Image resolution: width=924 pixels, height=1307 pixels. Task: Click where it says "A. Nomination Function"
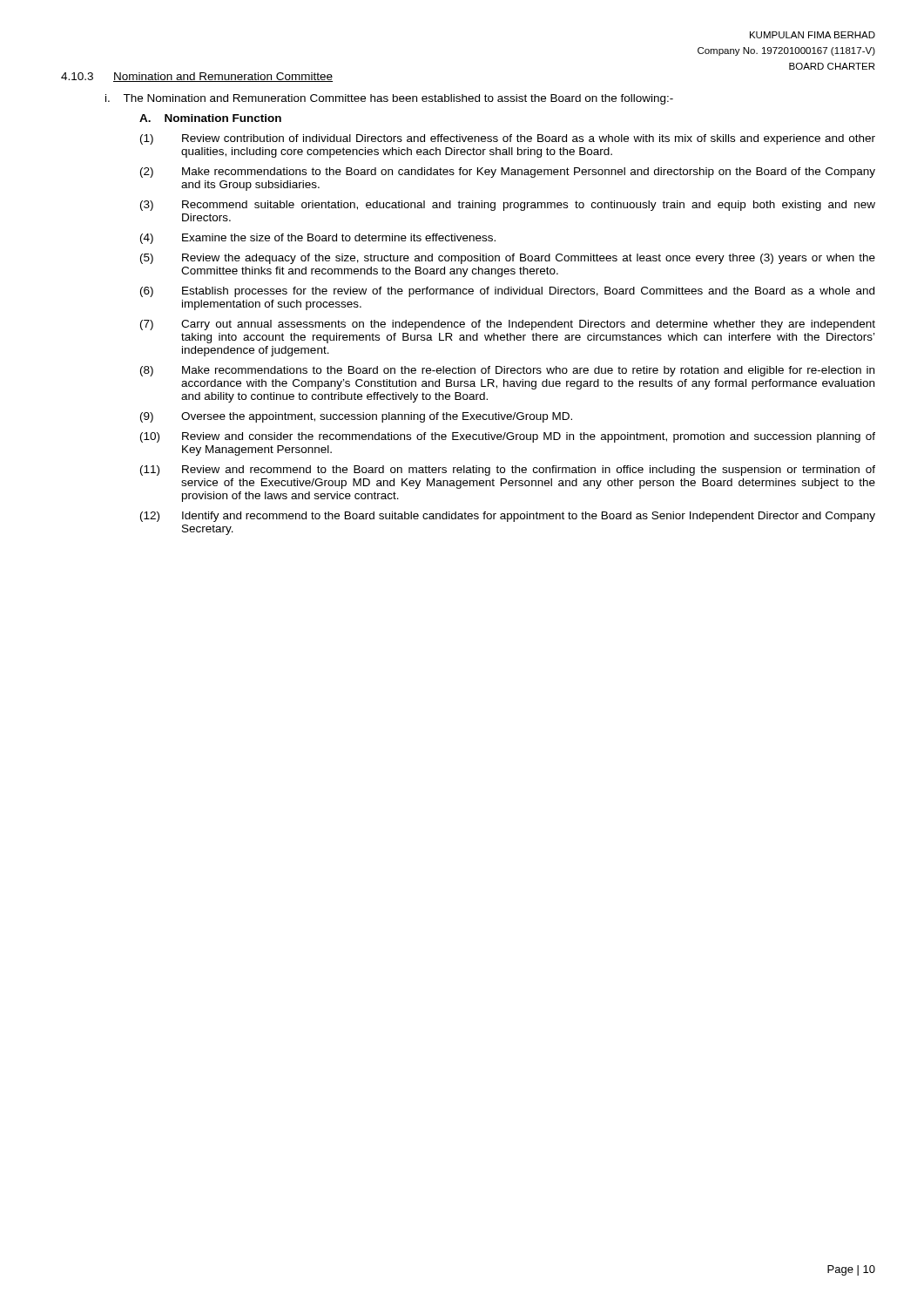click(211, 118)
